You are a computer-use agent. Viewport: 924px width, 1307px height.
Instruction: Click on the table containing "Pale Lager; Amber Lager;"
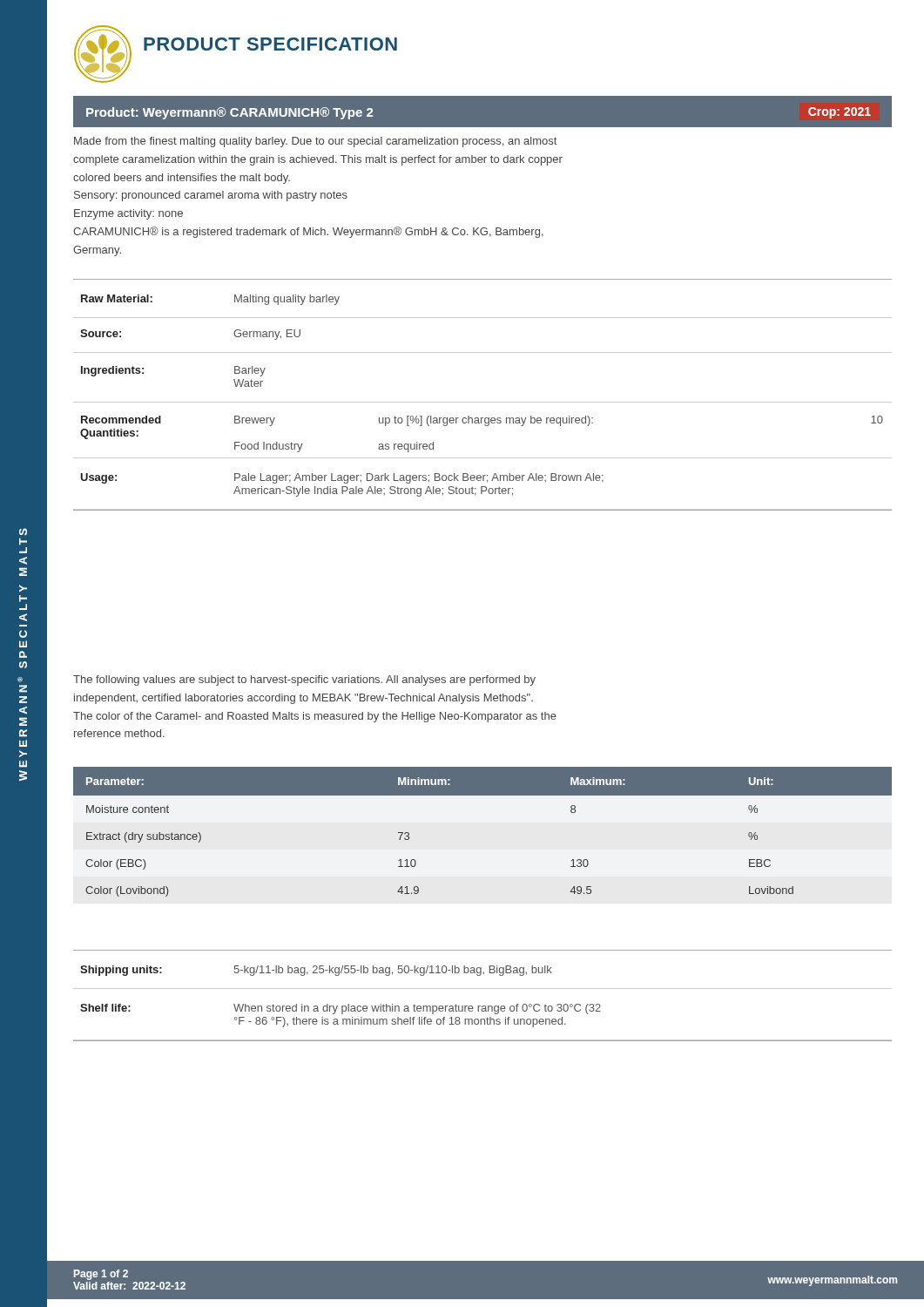point(482,395)
